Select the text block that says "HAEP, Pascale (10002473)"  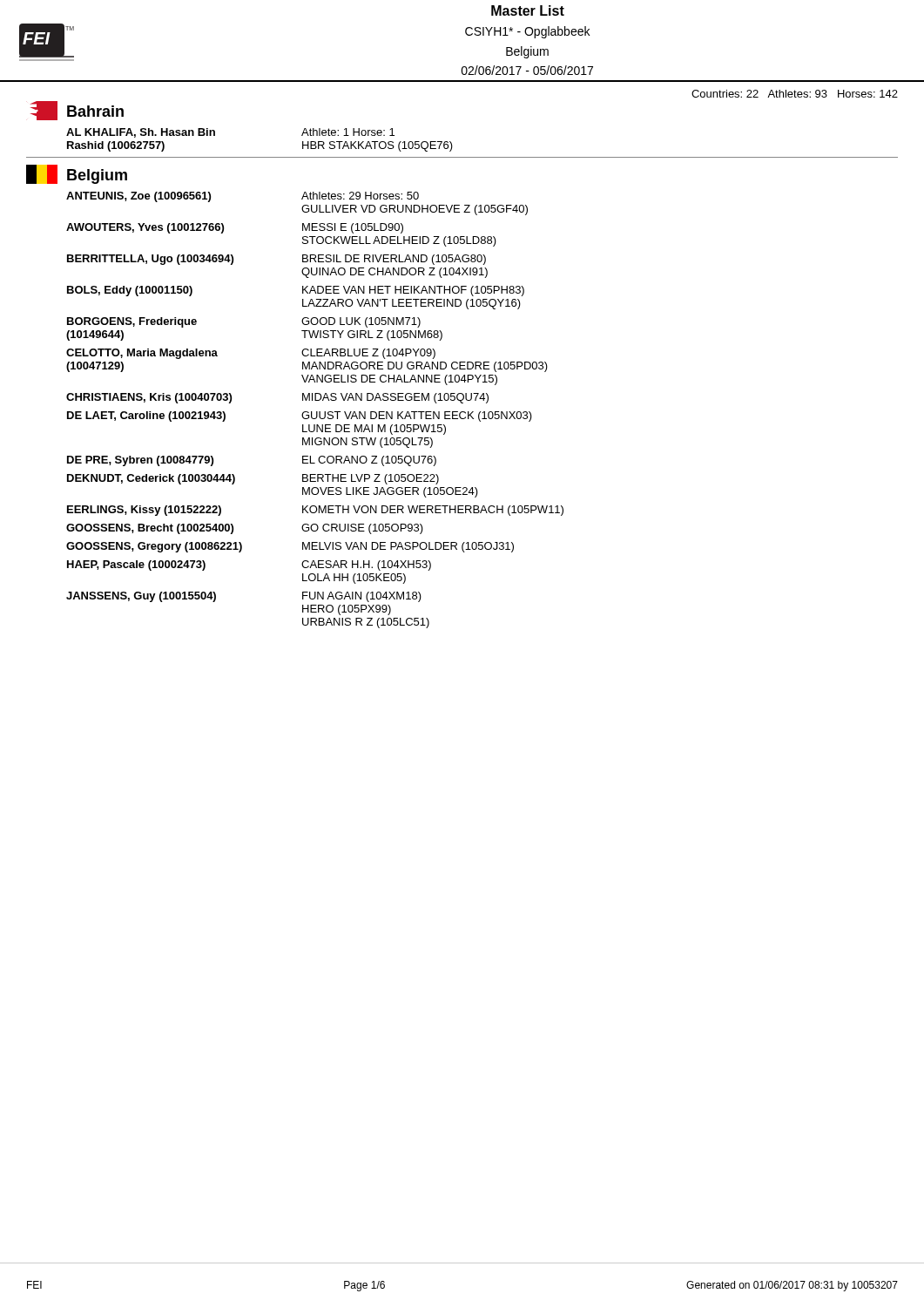142,565
